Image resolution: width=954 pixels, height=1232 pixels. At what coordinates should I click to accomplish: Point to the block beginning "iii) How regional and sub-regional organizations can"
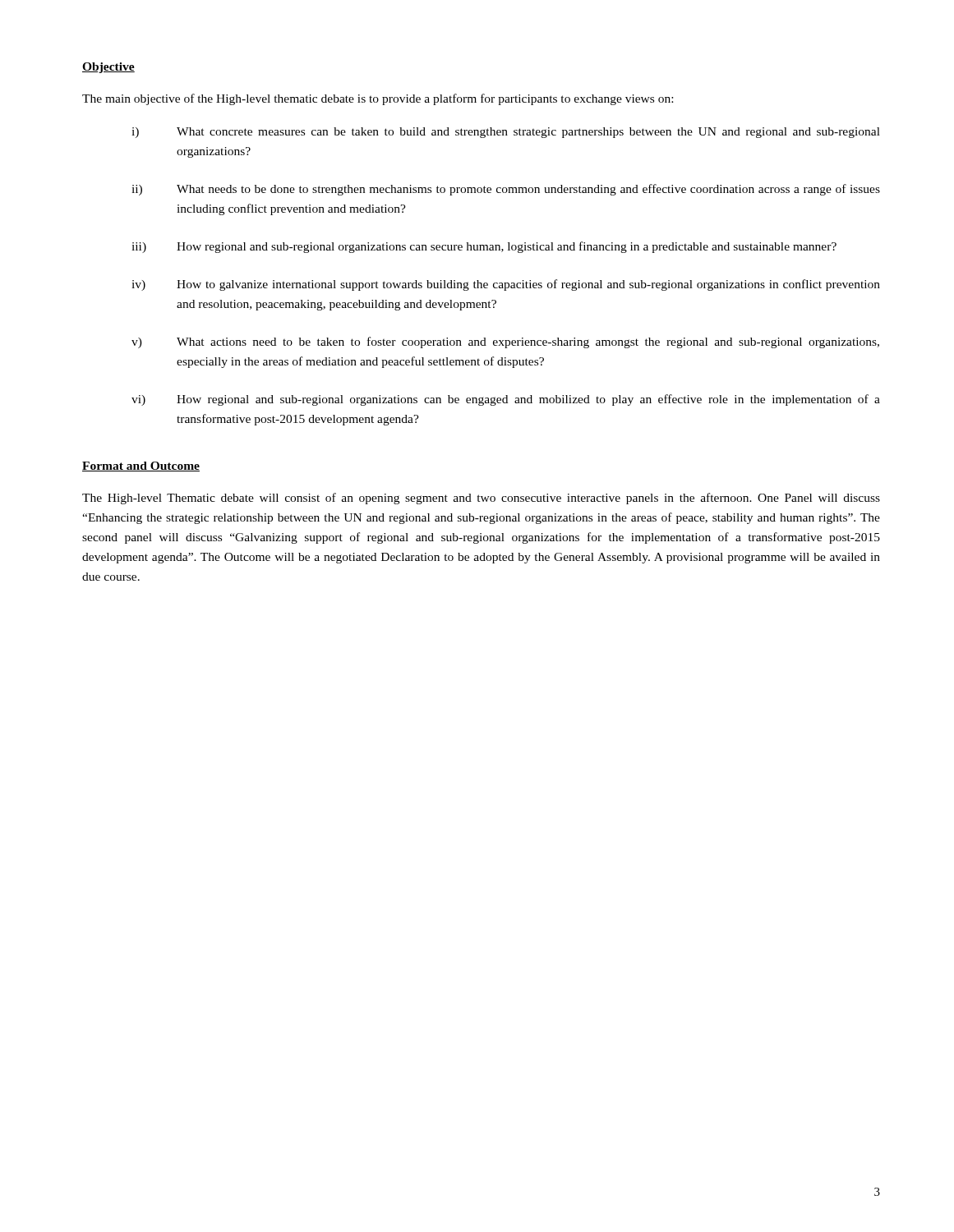[x=506, y=247]
